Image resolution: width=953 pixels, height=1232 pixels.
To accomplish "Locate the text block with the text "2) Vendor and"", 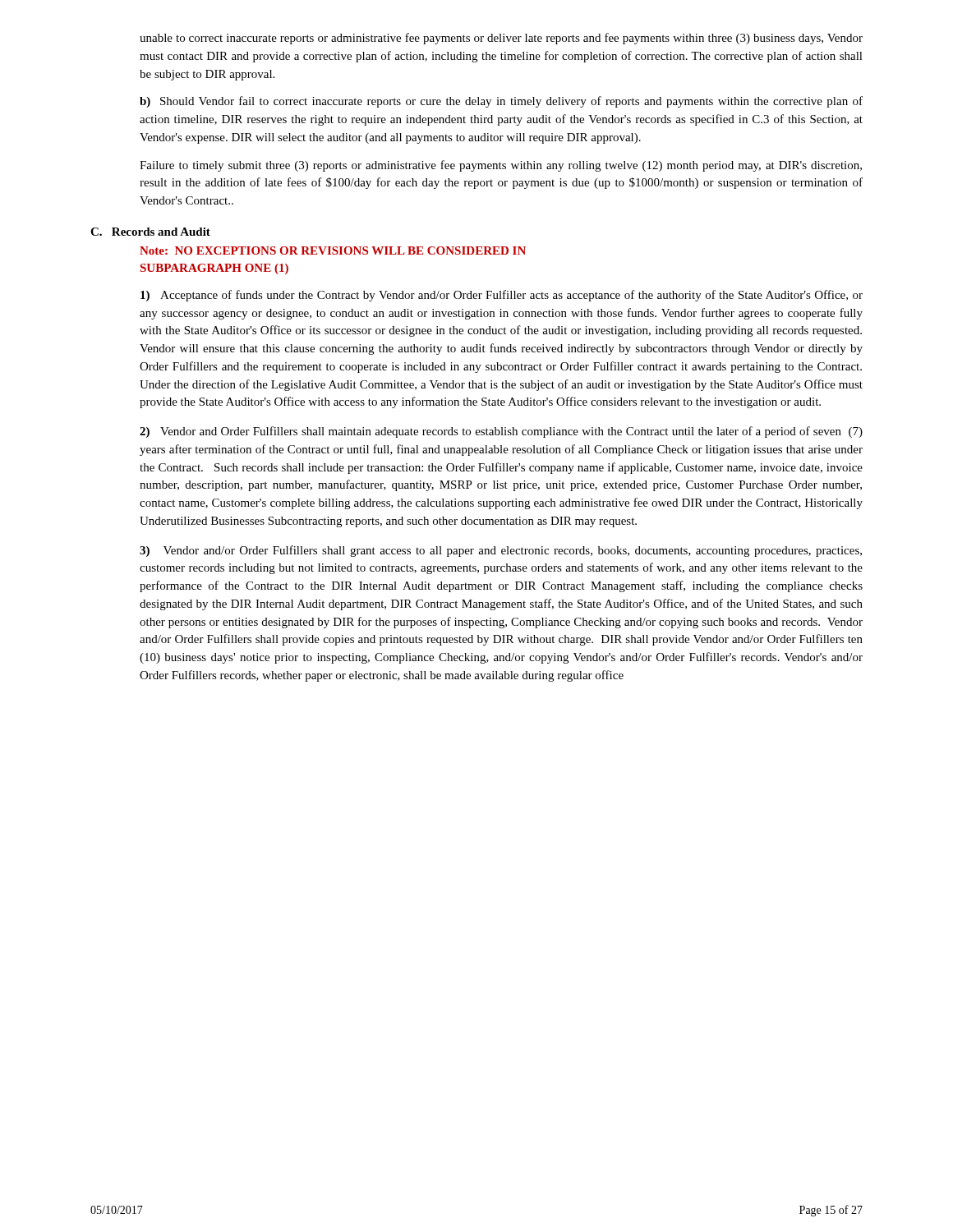I will (x=501, y=476).
